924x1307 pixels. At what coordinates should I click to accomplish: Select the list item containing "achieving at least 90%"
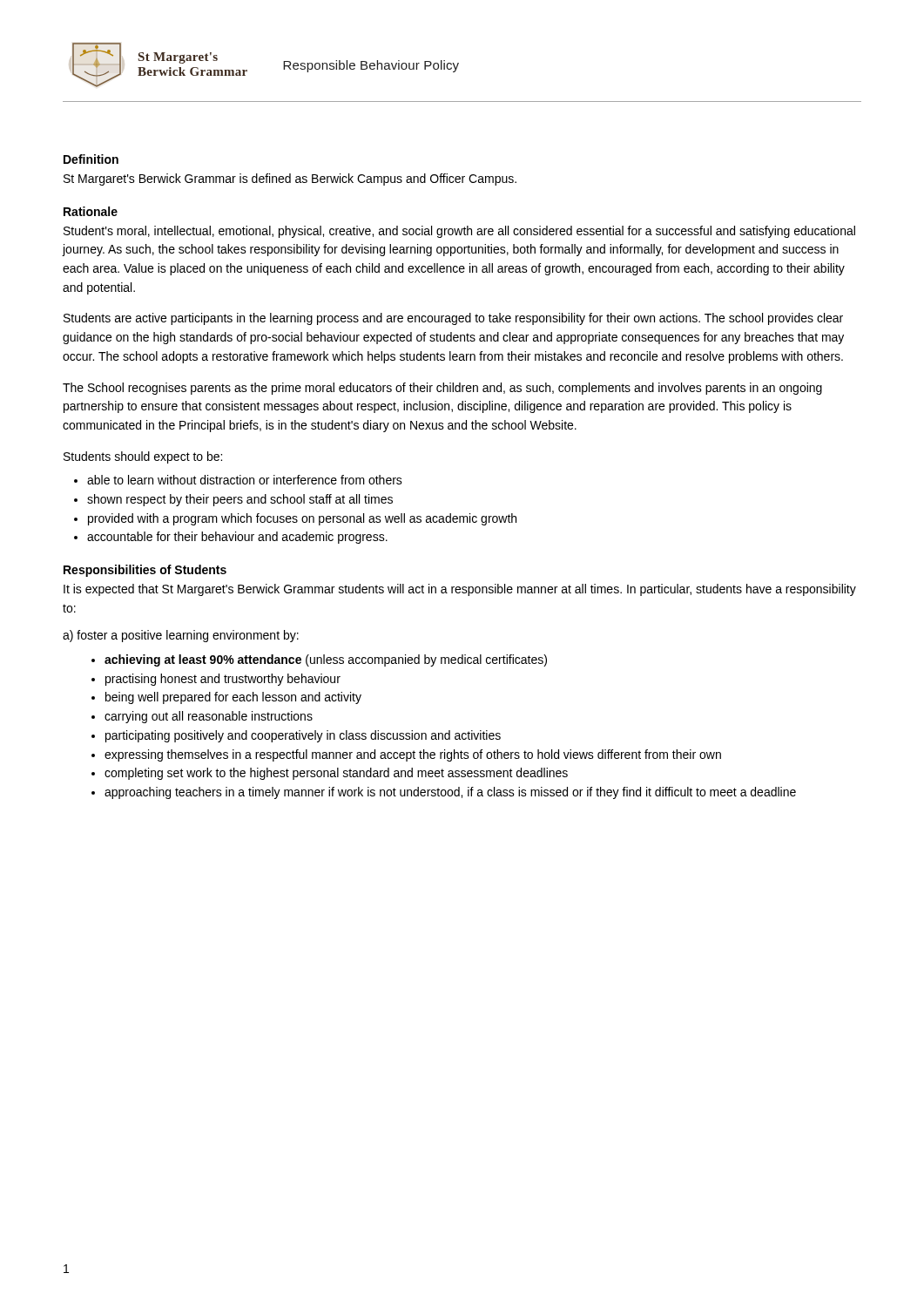click(326, 660)
